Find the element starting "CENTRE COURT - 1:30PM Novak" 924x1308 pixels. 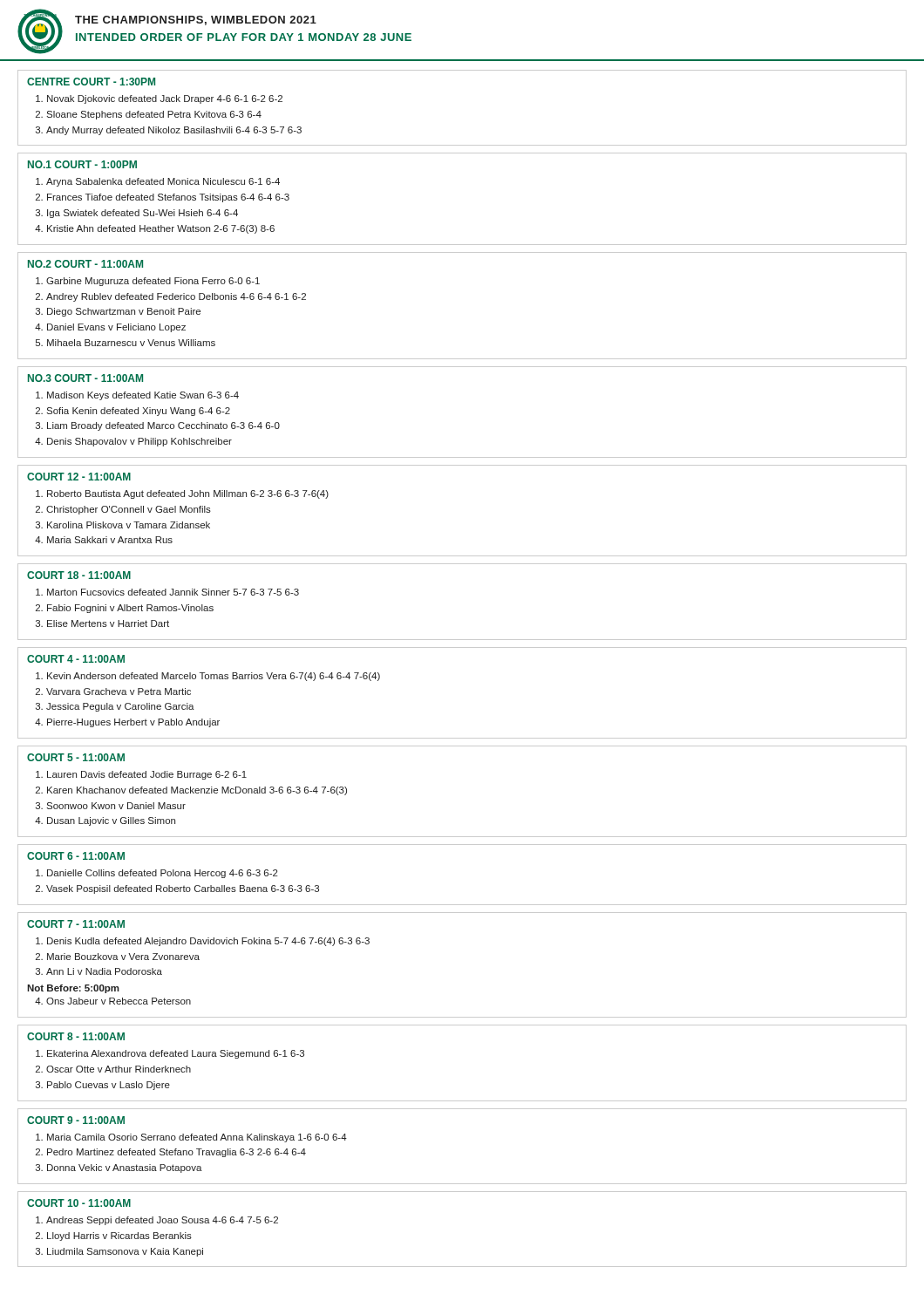tap(91, 82)
